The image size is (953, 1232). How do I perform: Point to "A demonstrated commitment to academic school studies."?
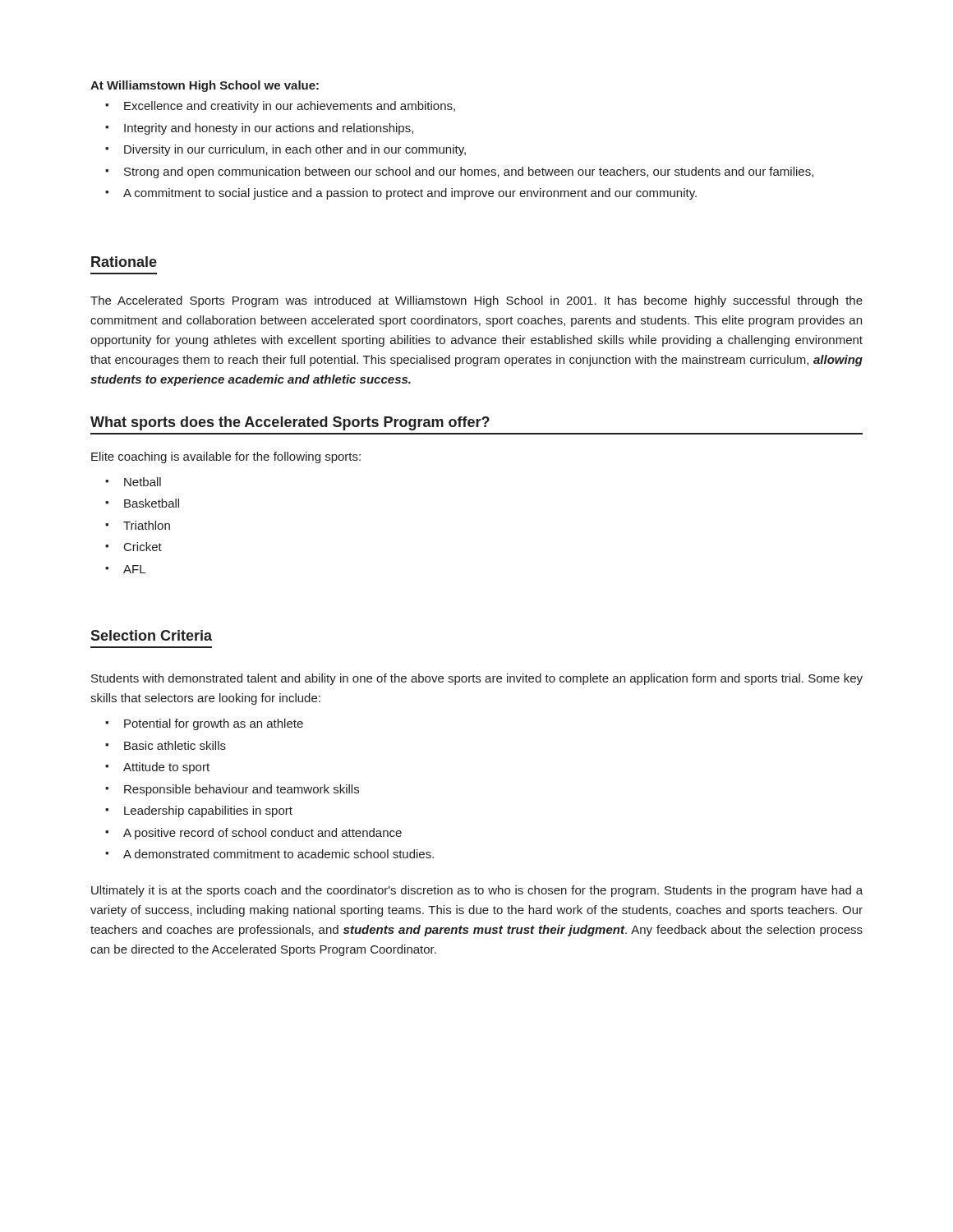tap(269, 854)
